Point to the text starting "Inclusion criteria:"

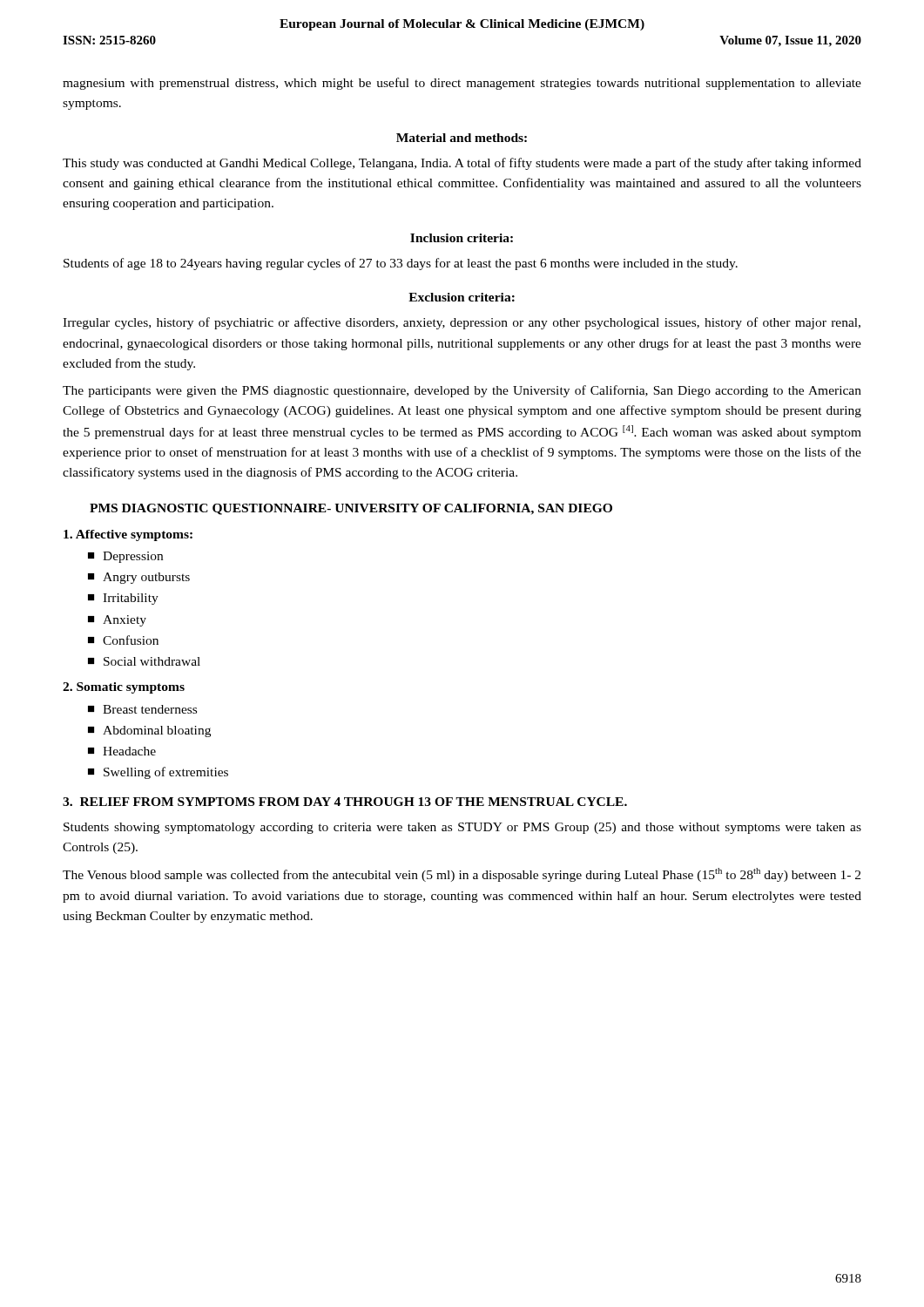pyautogui.click(x=462, y=237)
